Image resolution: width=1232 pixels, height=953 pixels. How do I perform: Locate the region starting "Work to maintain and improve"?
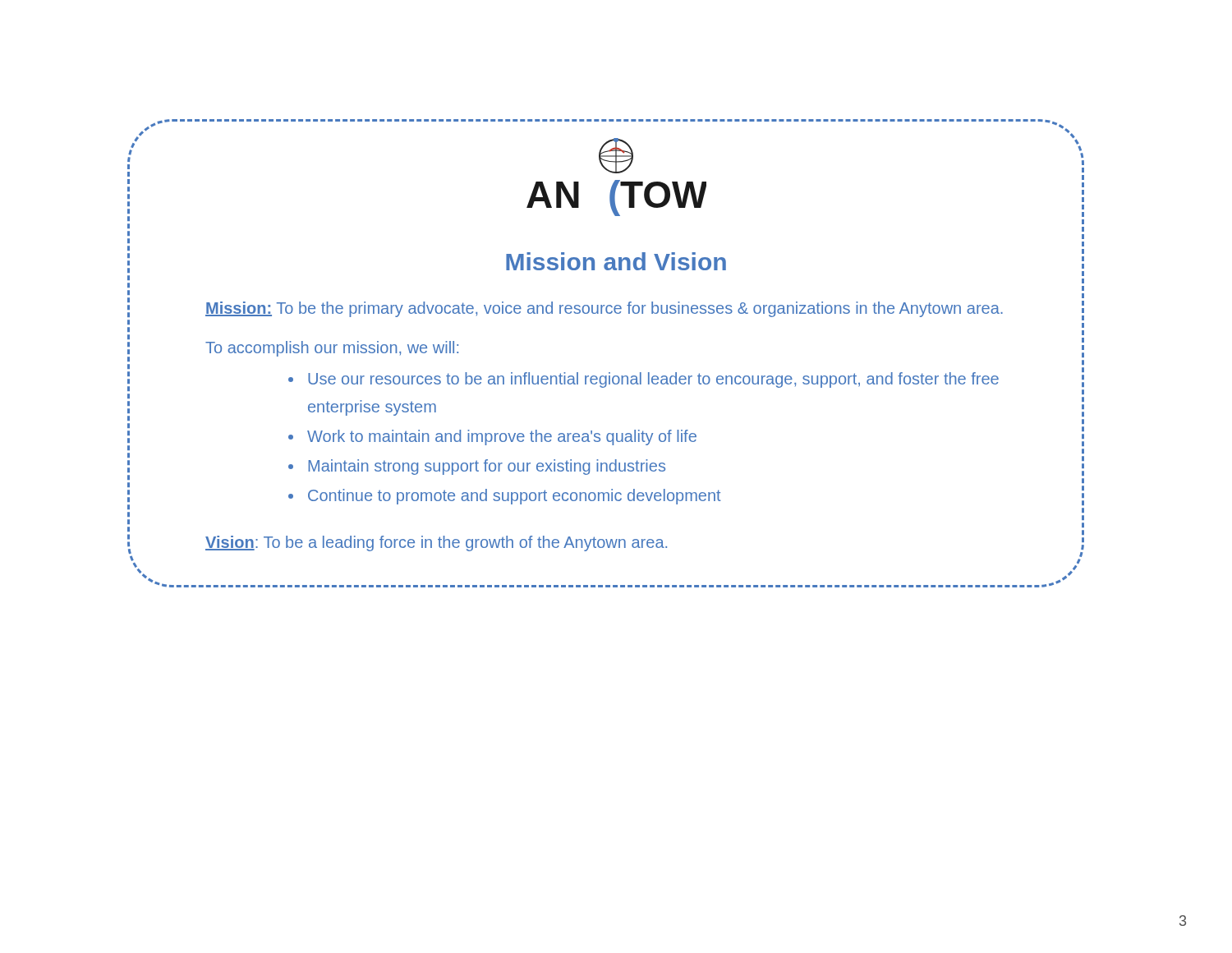(x=502, y=436)
